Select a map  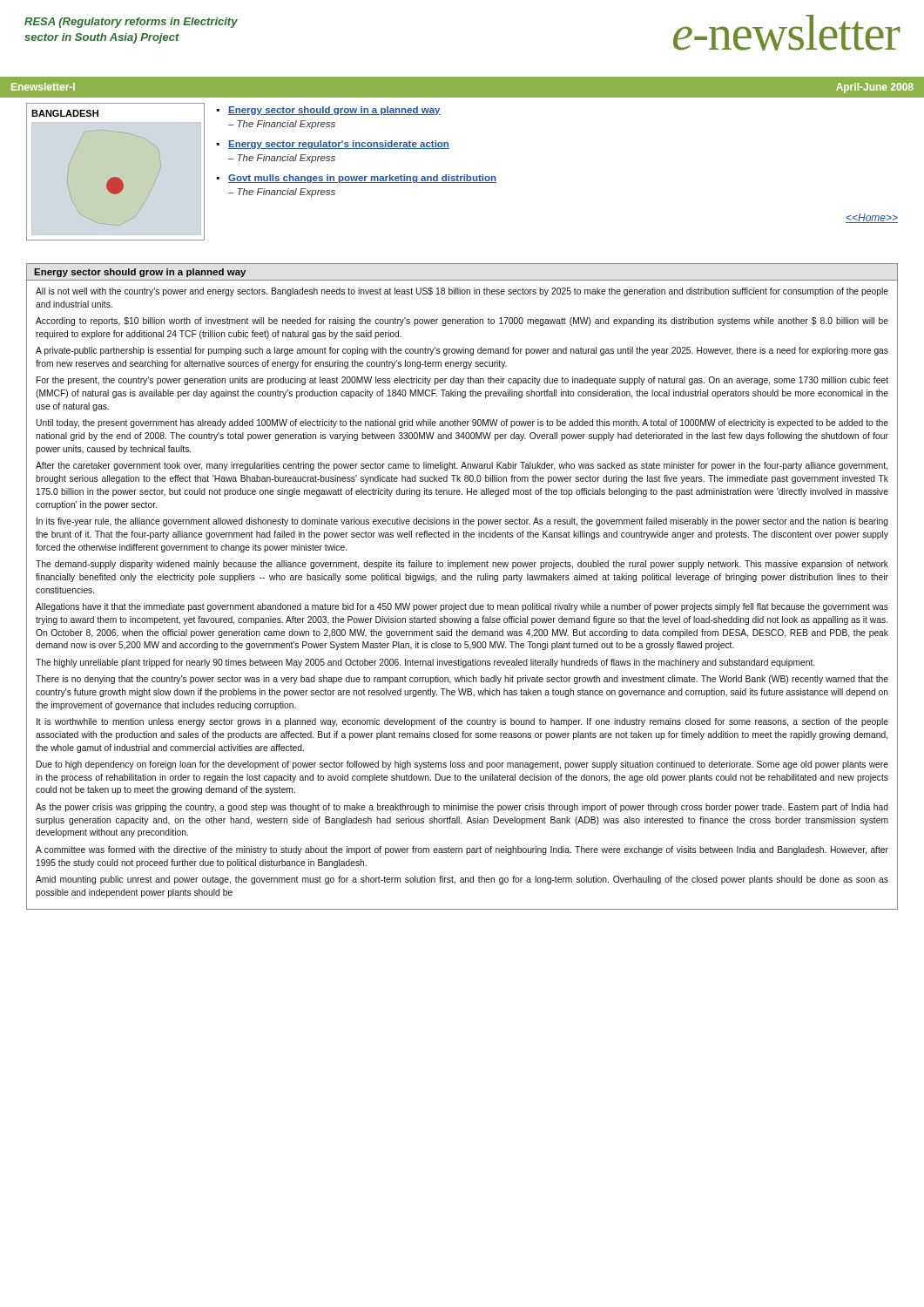coord(115,172)
